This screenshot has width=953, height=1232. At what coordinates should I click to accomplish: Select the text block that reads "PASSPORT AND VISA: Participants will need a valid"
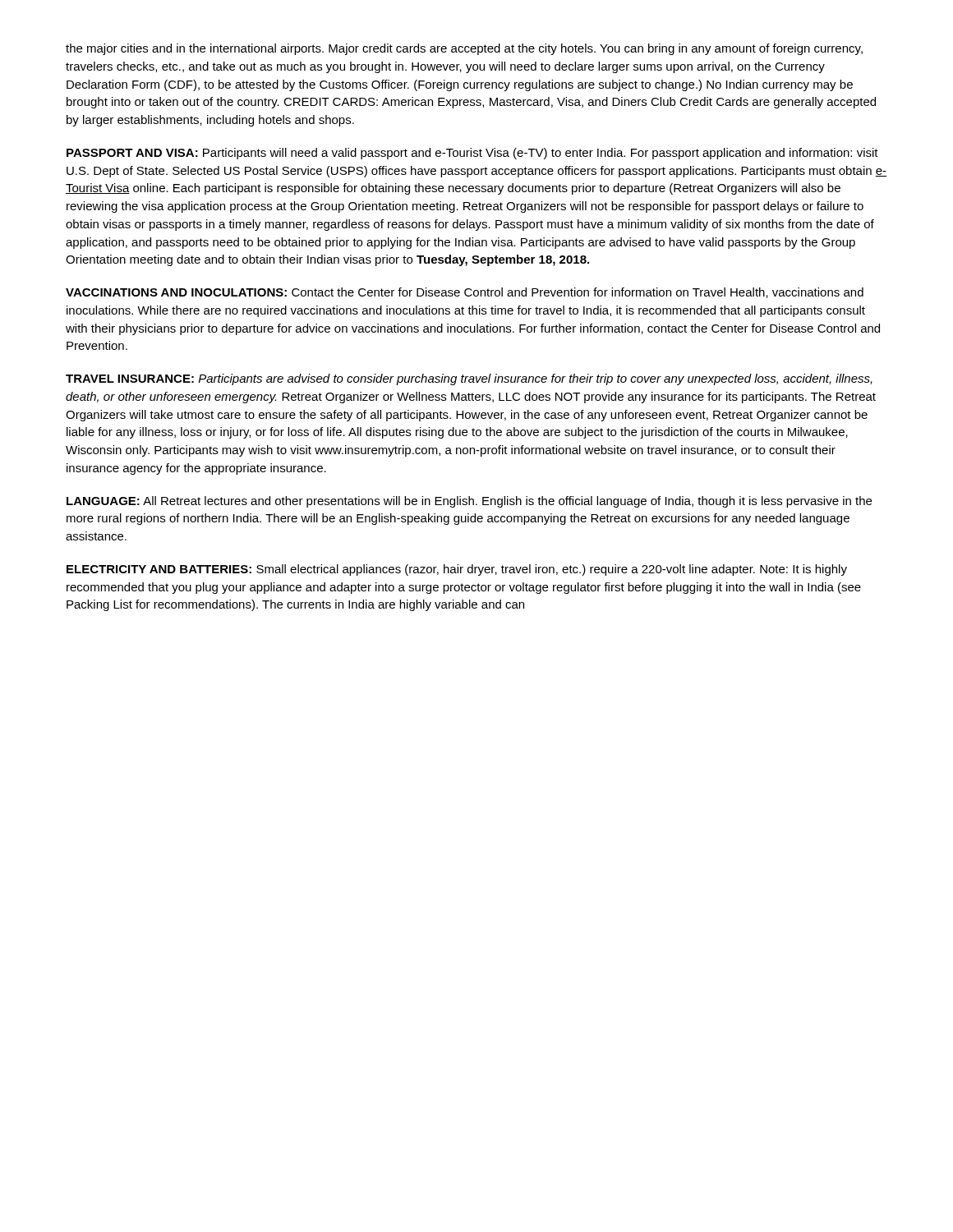476,206
